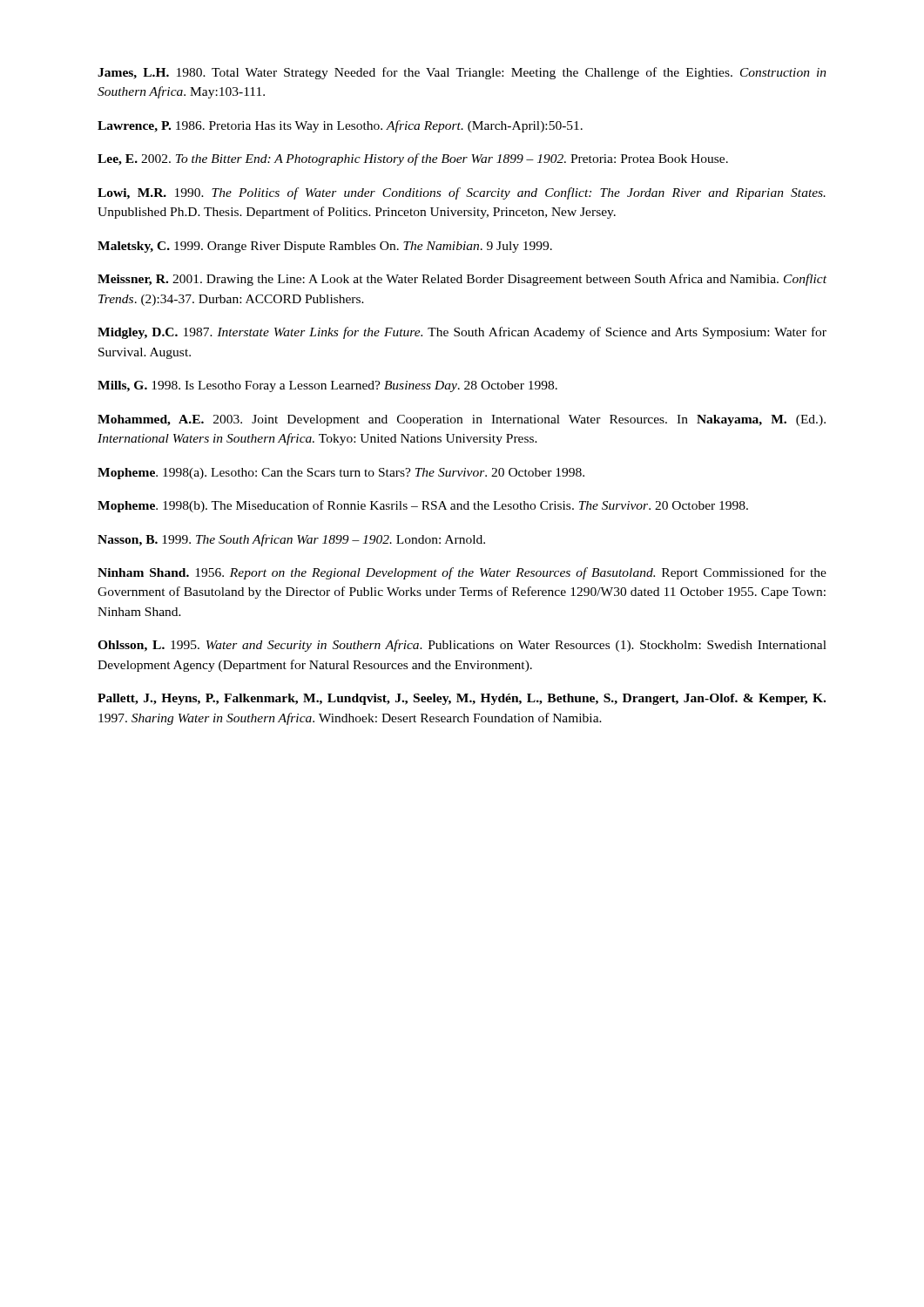924x1307 pixels.
Task: Click on the list item with the text "Mopheme. 1998(a). Lesotho: Can"
Action: click(x=341, y=471)
